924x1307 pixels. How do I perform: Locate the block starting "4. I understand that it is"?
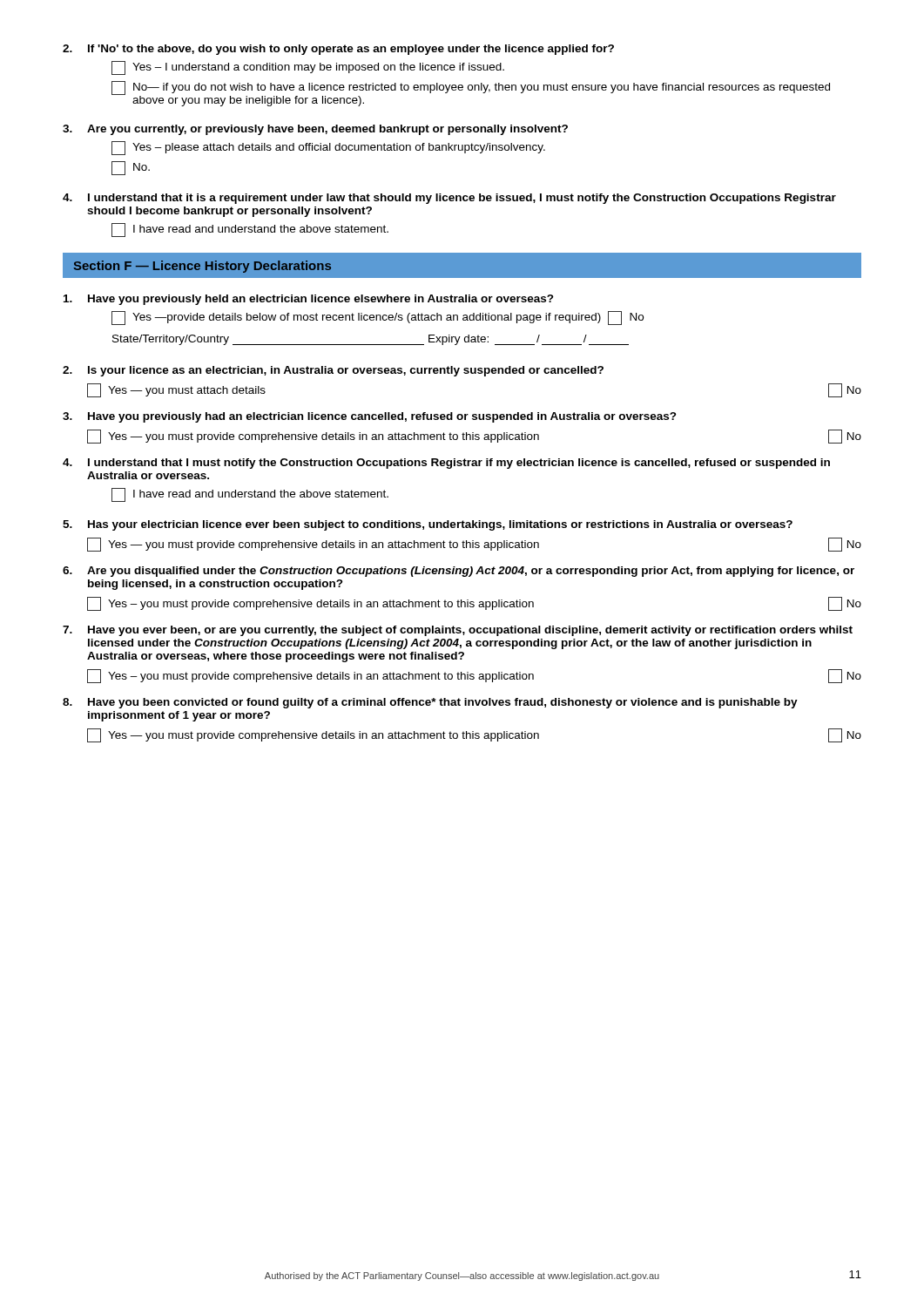(449, 199)
